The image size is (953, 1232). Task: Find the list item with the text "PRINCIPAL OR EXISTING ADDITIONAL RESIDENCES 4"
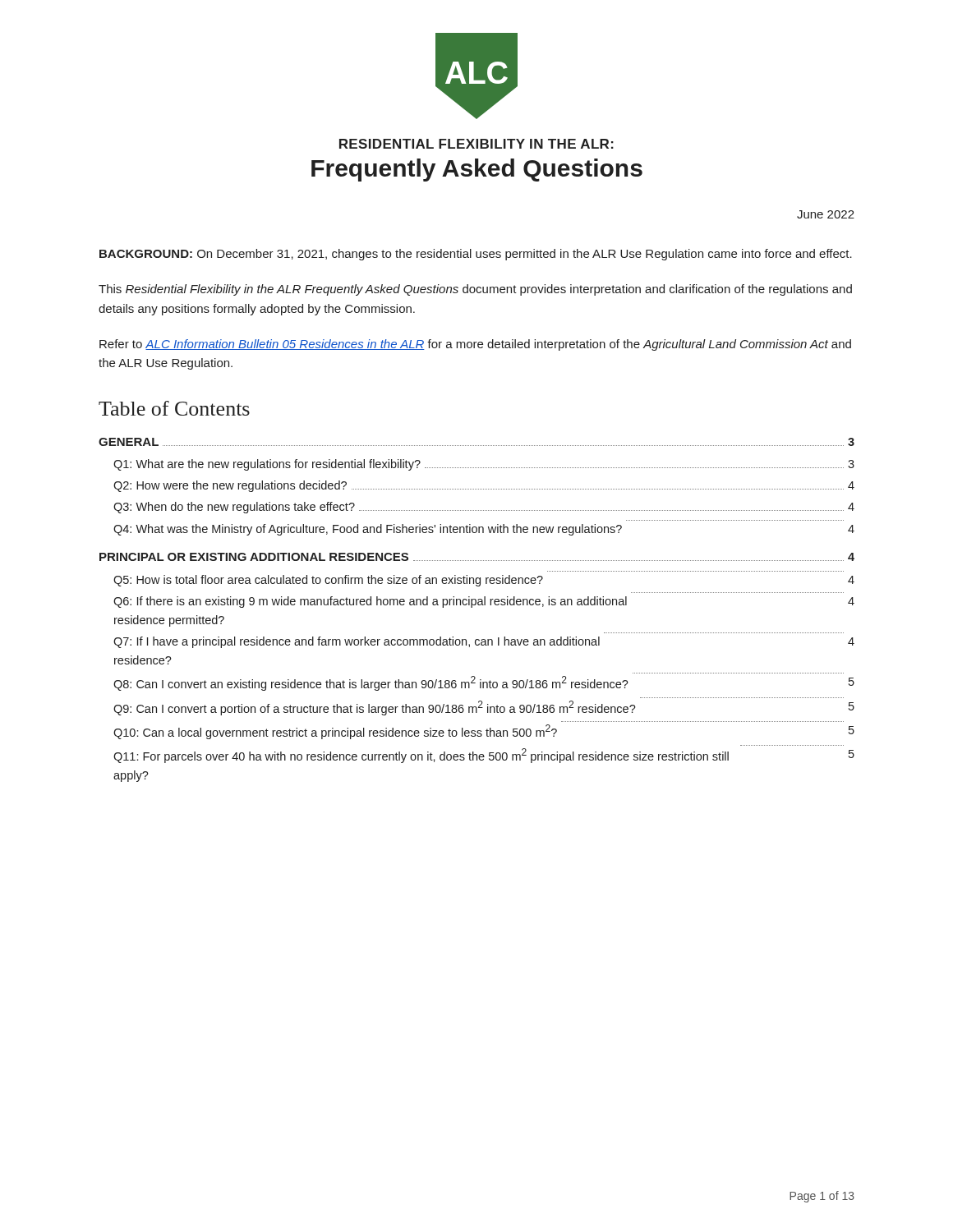coord(476,555)
